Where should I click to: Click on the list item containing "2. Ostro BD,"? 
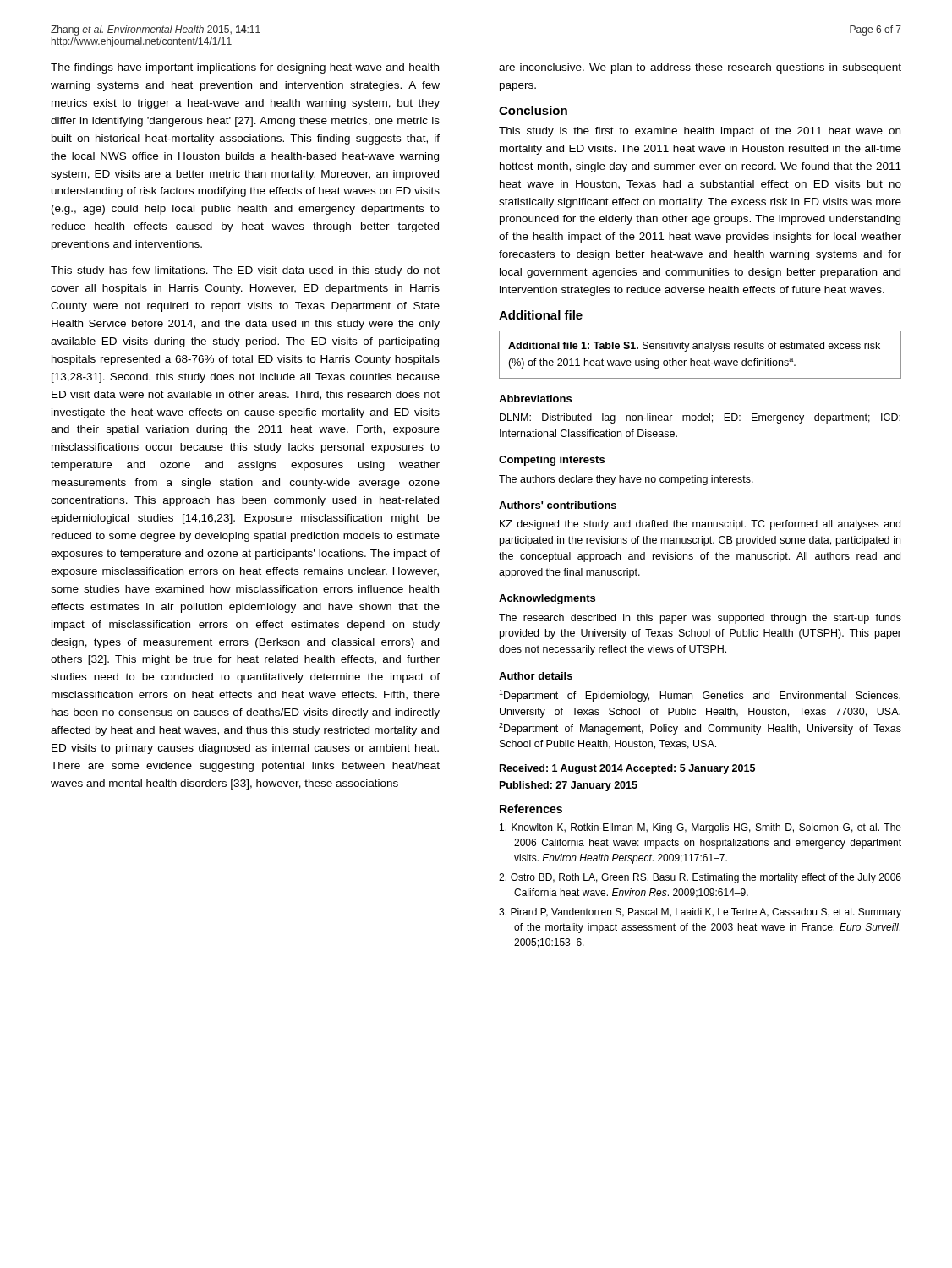point(700,885)
